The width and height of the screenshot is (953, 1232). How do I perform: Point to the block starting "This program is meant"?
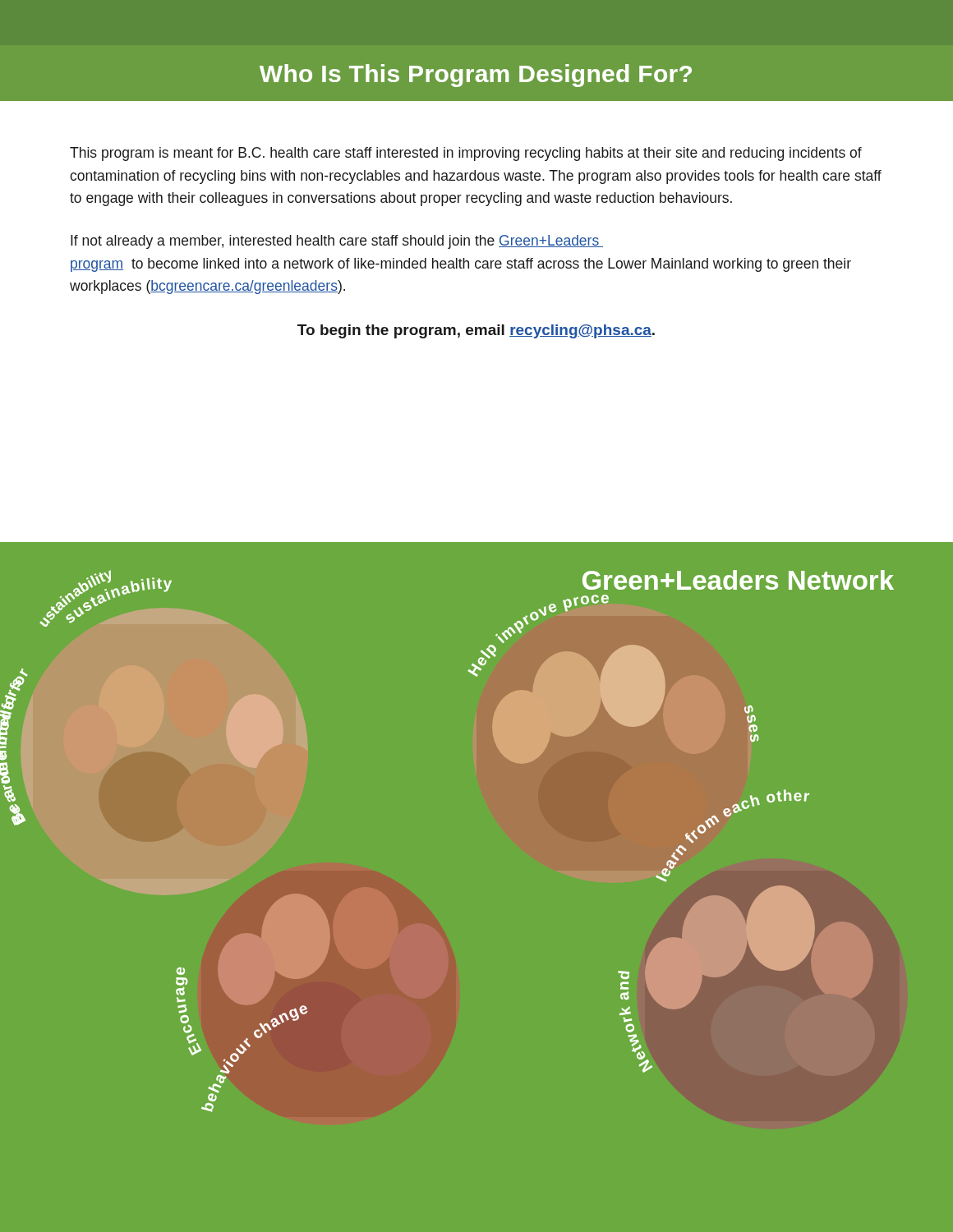click(x=476, y=175)
